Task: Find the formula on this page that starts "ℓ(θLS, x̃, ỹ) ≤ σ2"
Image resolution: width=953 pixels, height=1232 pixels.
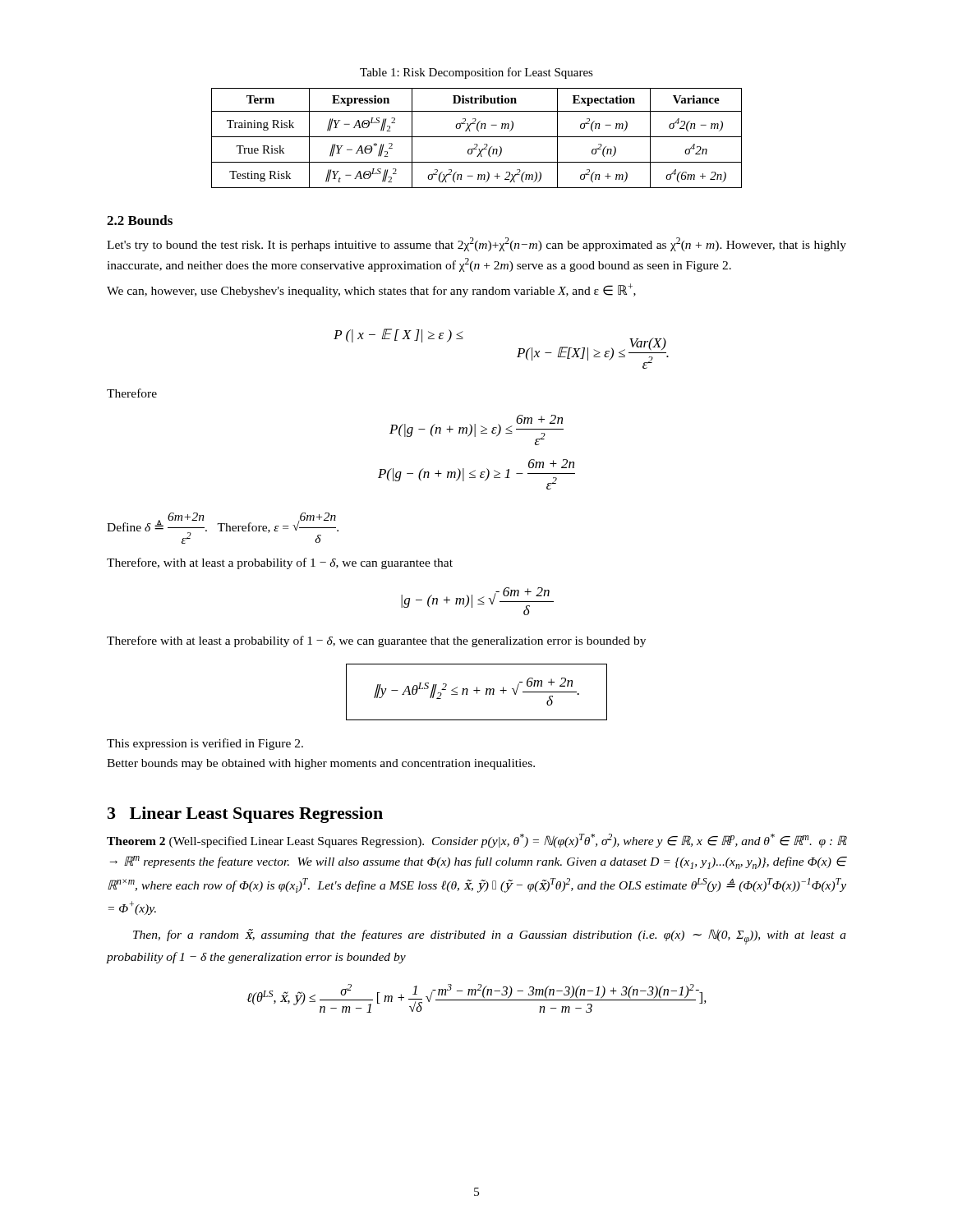Action: click(476, 998)
